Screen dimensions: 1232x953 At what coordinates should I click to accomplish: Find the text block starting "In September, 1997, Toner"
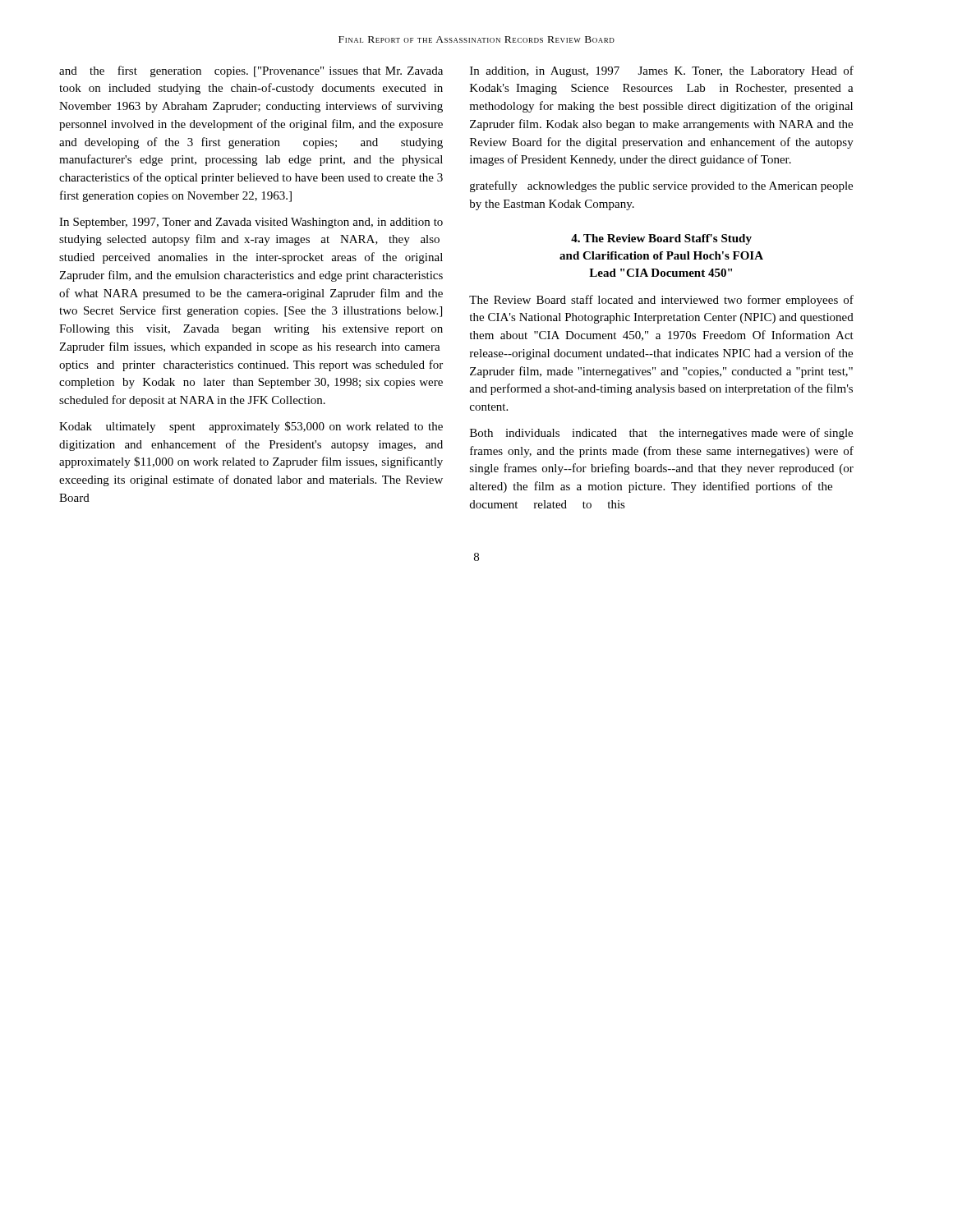tap(251, 311)
